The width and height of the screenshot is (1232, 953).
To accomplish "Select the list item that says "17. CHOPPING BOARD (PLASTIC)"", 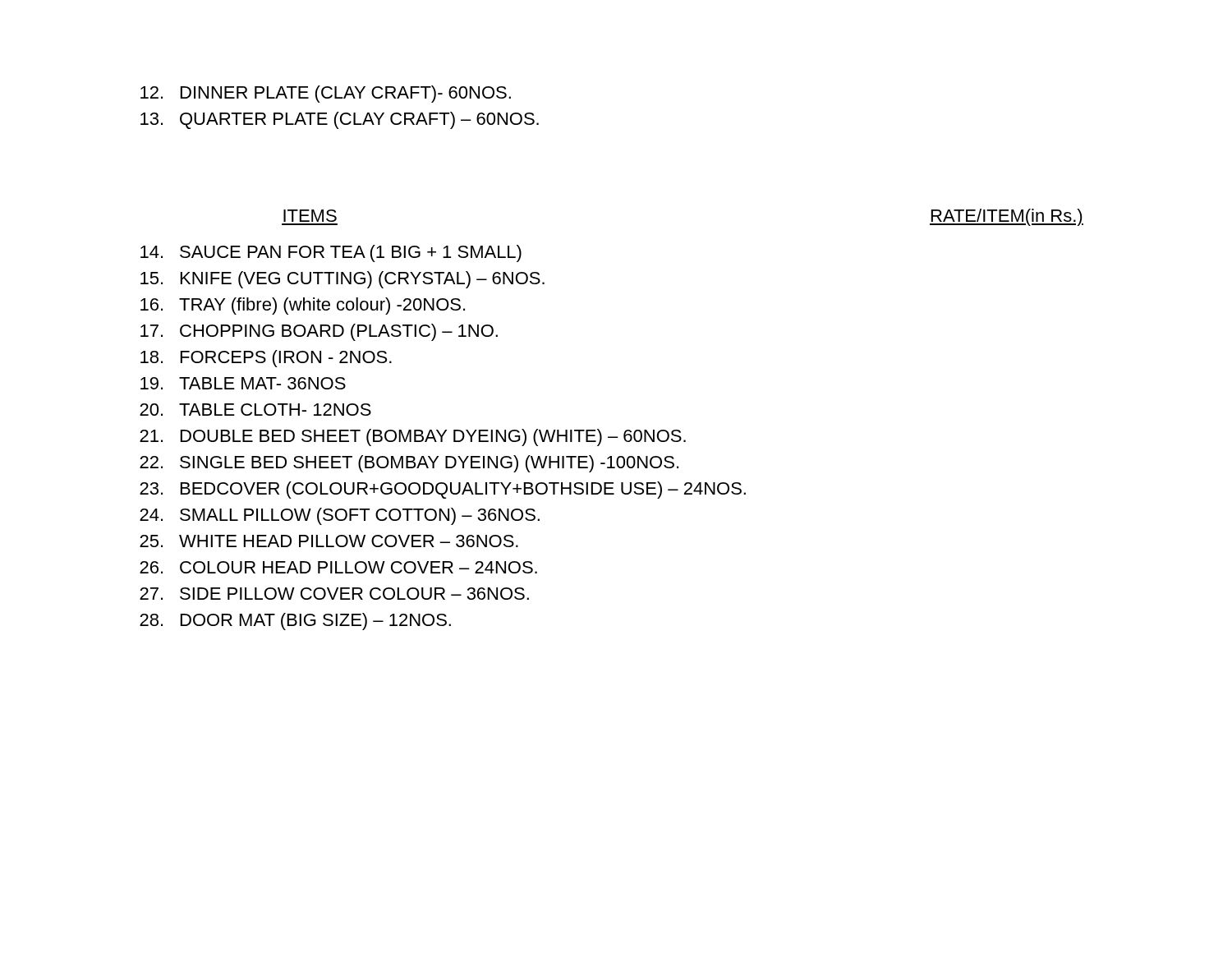I will (307, 331).
